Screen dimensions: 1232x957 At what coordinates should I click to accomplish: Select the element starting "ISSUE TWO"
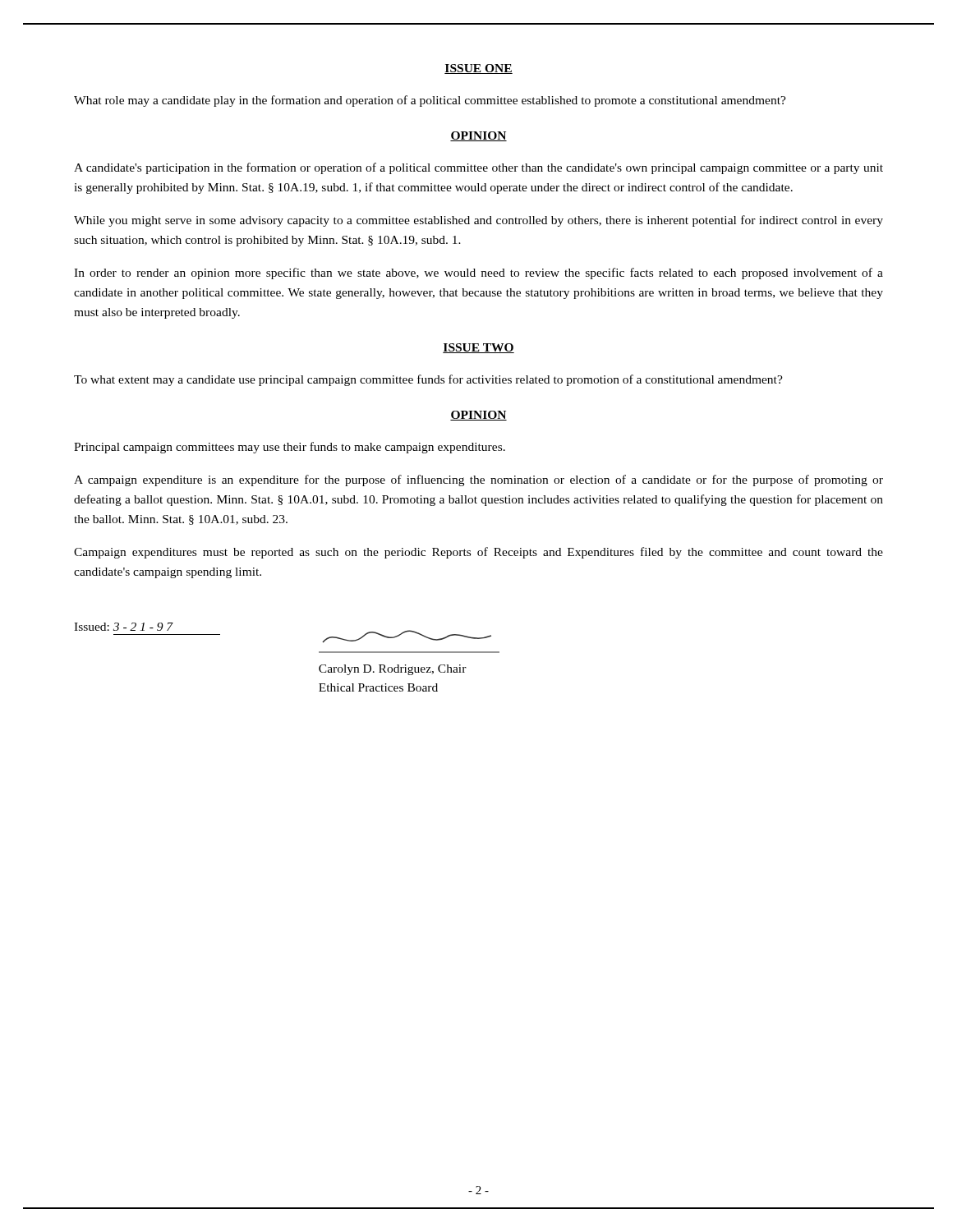point(478,347)
